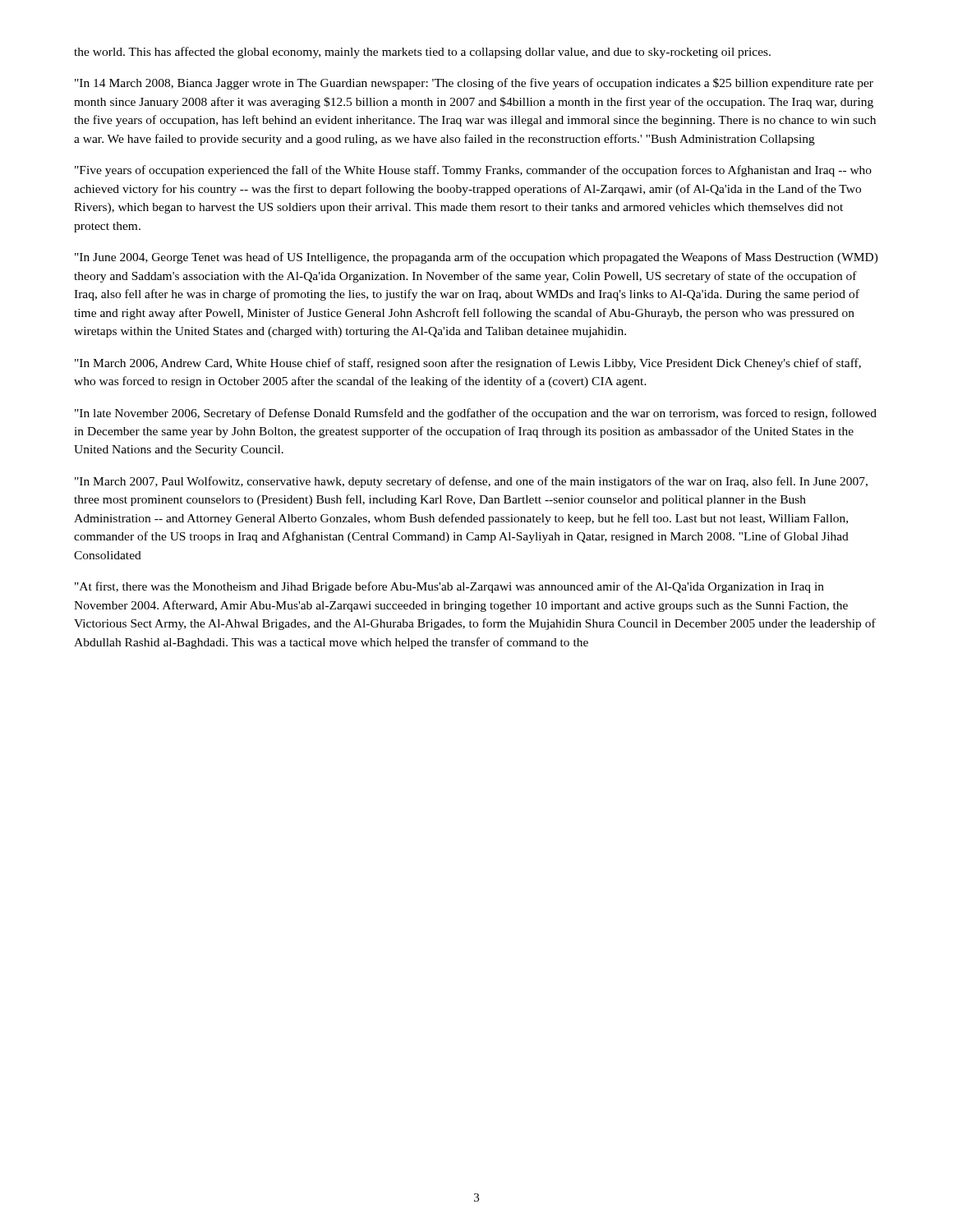Find the block on this page that starts "the world. This has affected the"
This screenshot has height=1232, width=953.
(423, 51)
